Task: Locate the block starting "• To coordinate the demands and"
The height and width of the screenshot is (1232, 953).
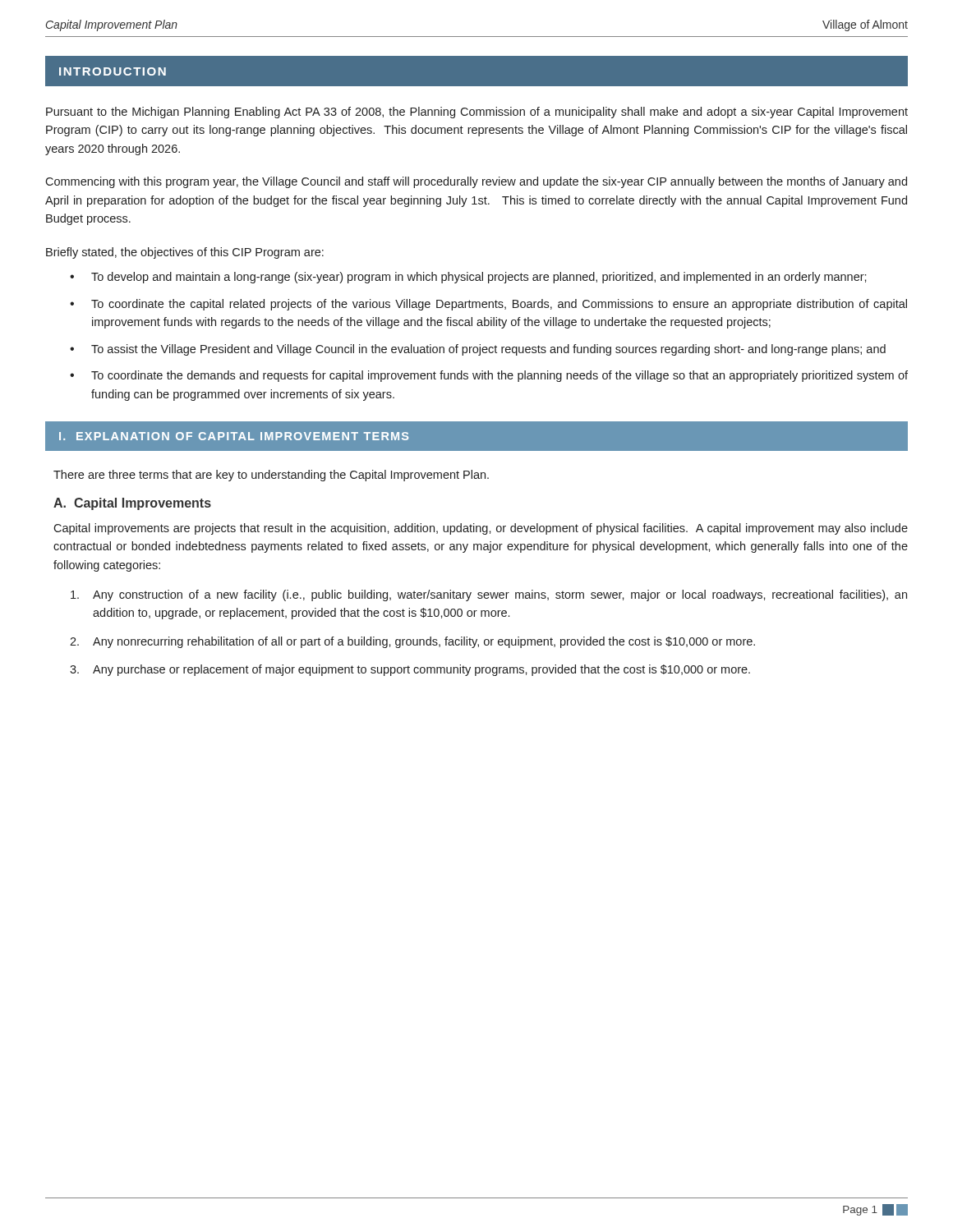Action: click(x=489, y=385)
